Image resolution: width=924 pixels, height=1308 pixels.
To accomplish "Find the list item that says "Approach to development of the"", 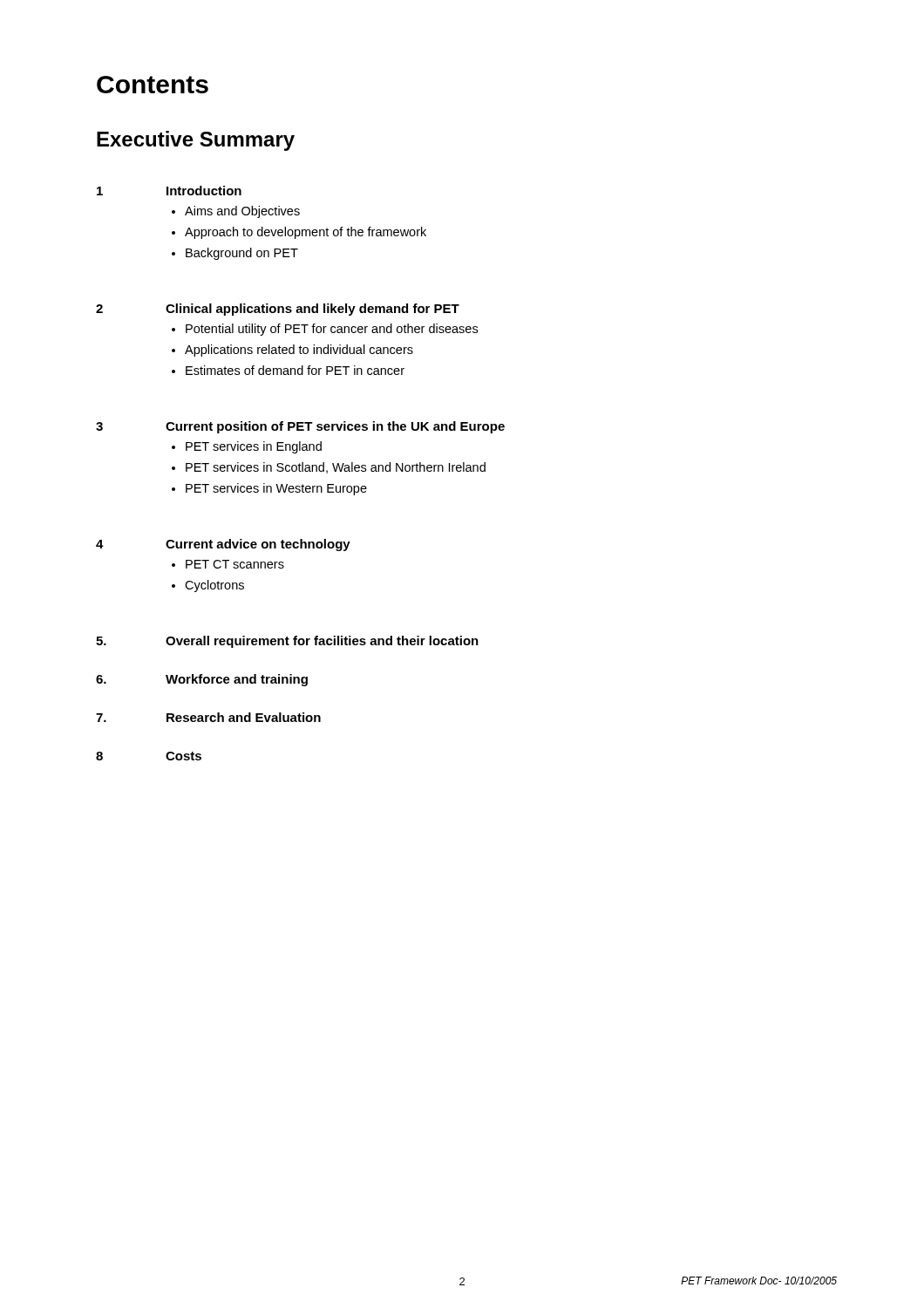I will (306, 232).
